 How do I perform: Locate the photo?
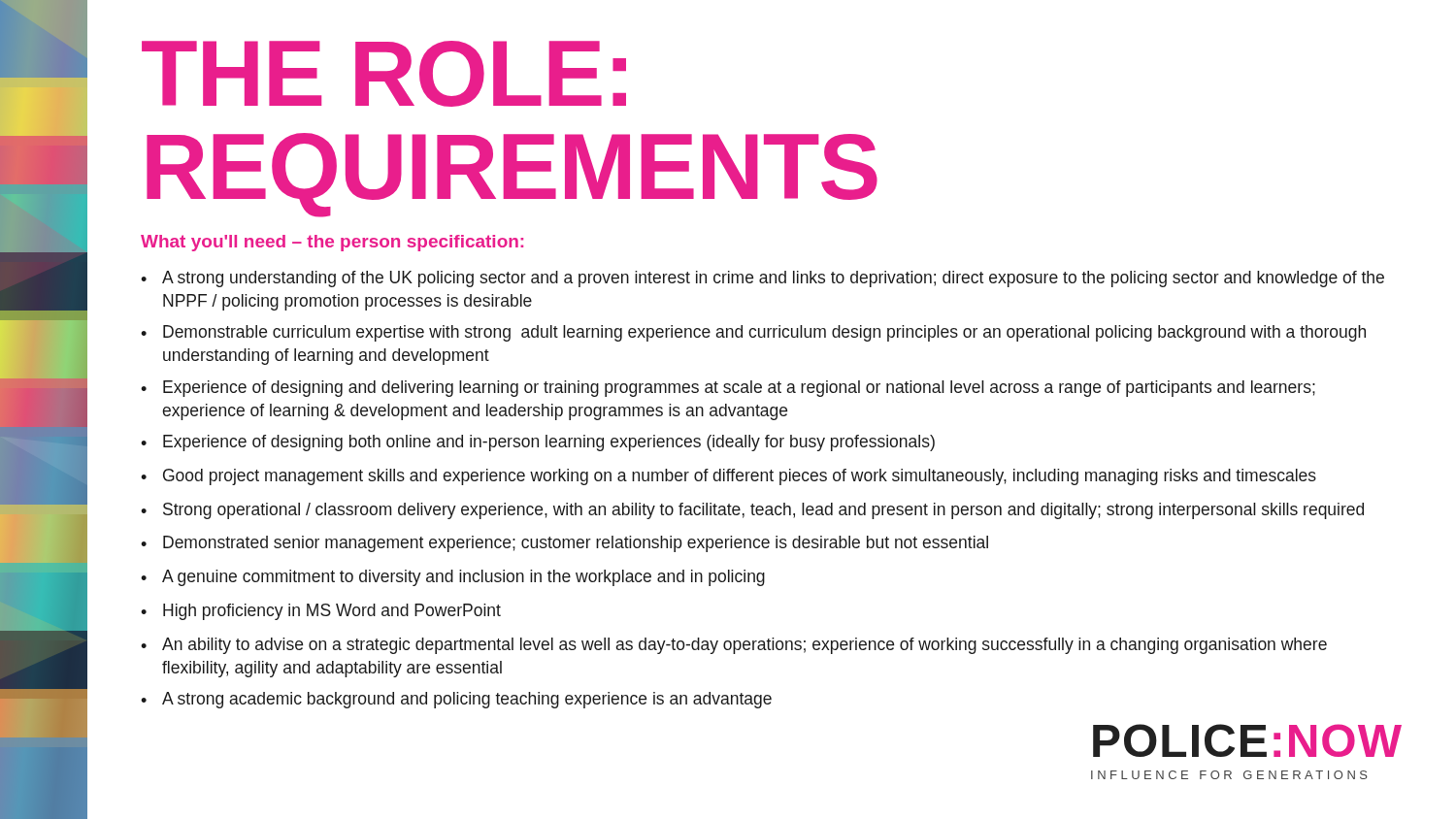coord(44,410)
